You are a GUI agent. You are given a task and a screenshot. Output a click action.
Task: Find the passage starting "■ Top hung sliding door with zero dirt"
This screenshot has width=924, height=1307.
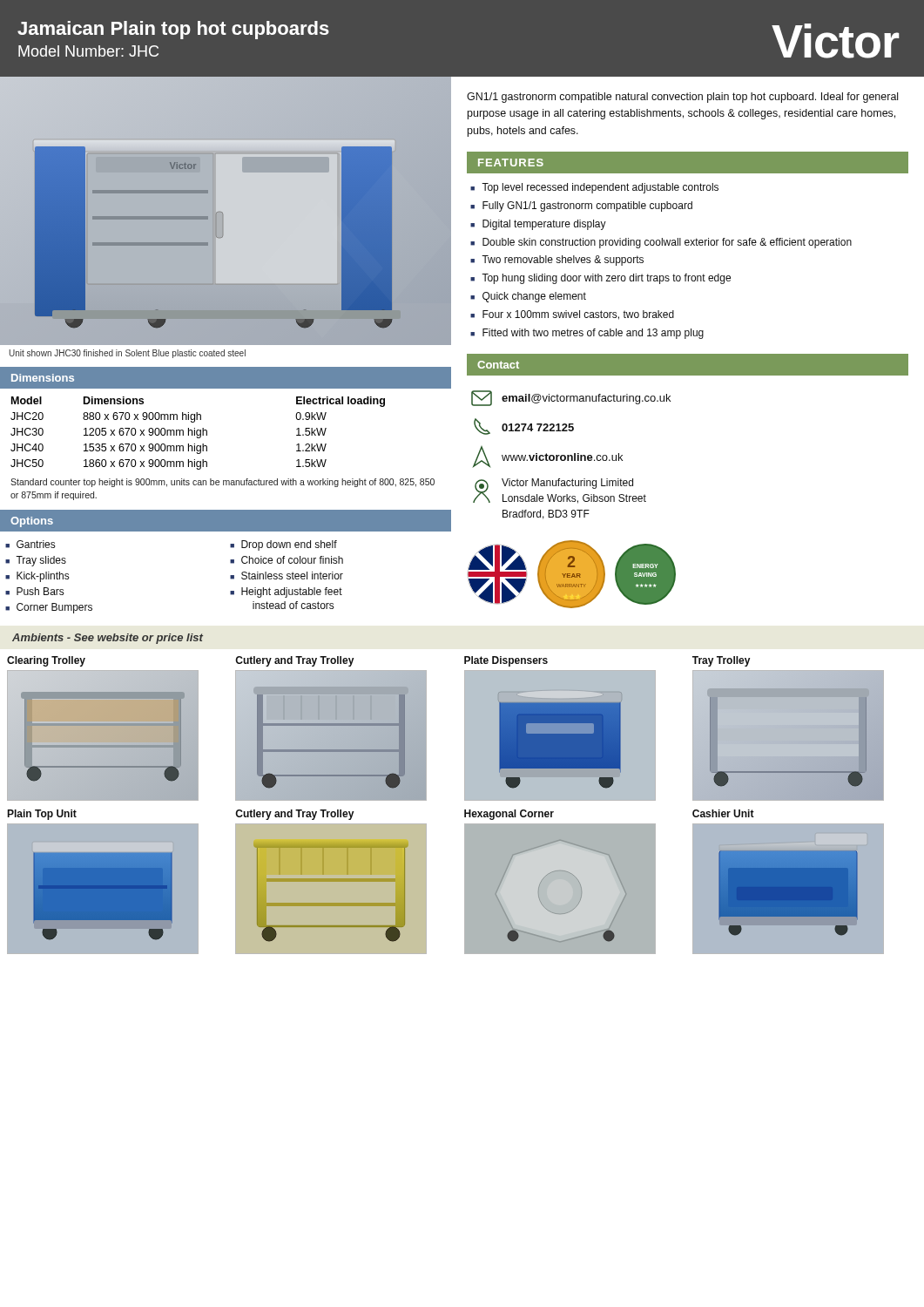pyautogui.click(x=601, y=278)
